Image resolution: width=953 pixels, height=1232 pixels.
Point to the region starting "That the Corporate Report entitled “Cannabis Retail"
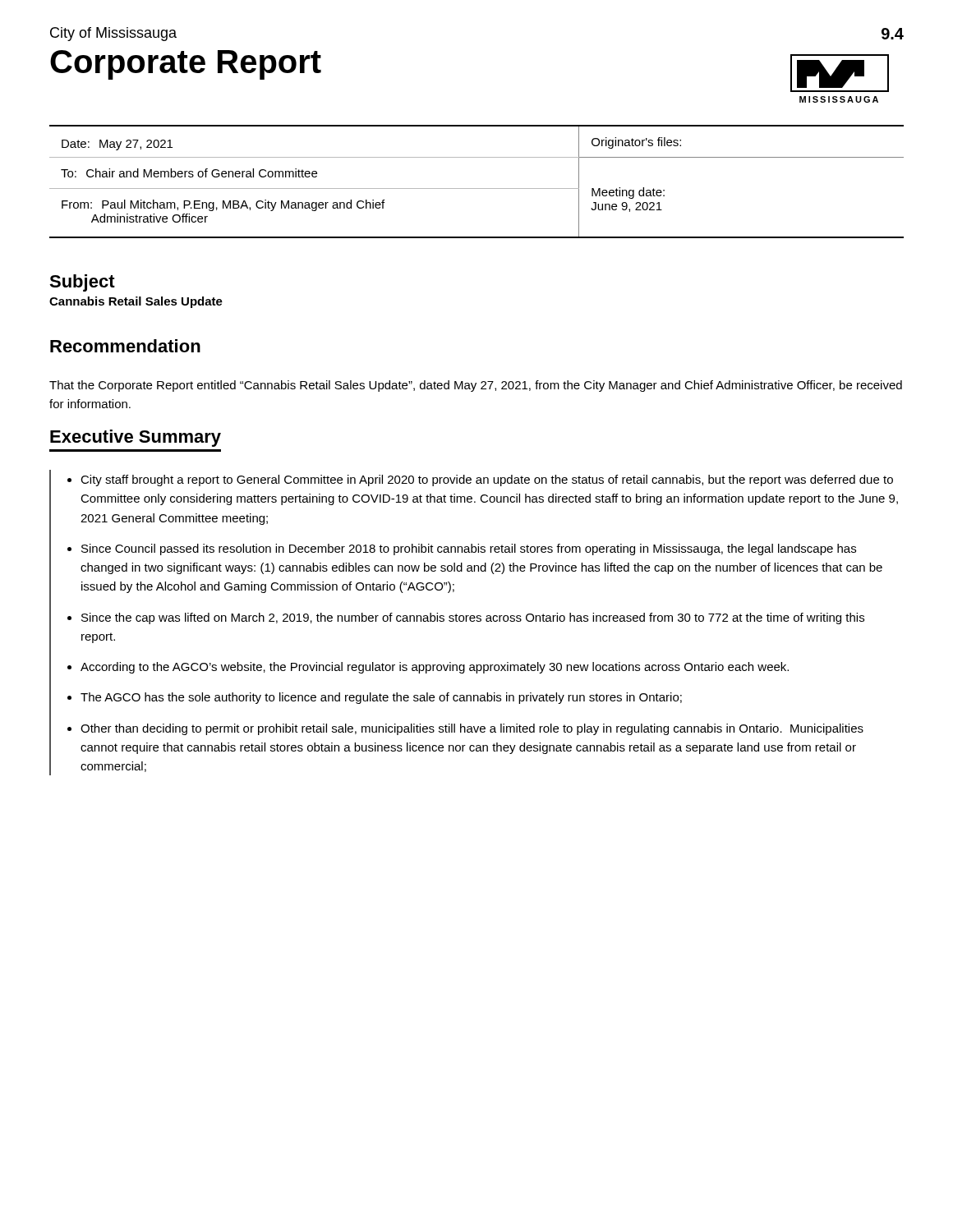[476, 395]
